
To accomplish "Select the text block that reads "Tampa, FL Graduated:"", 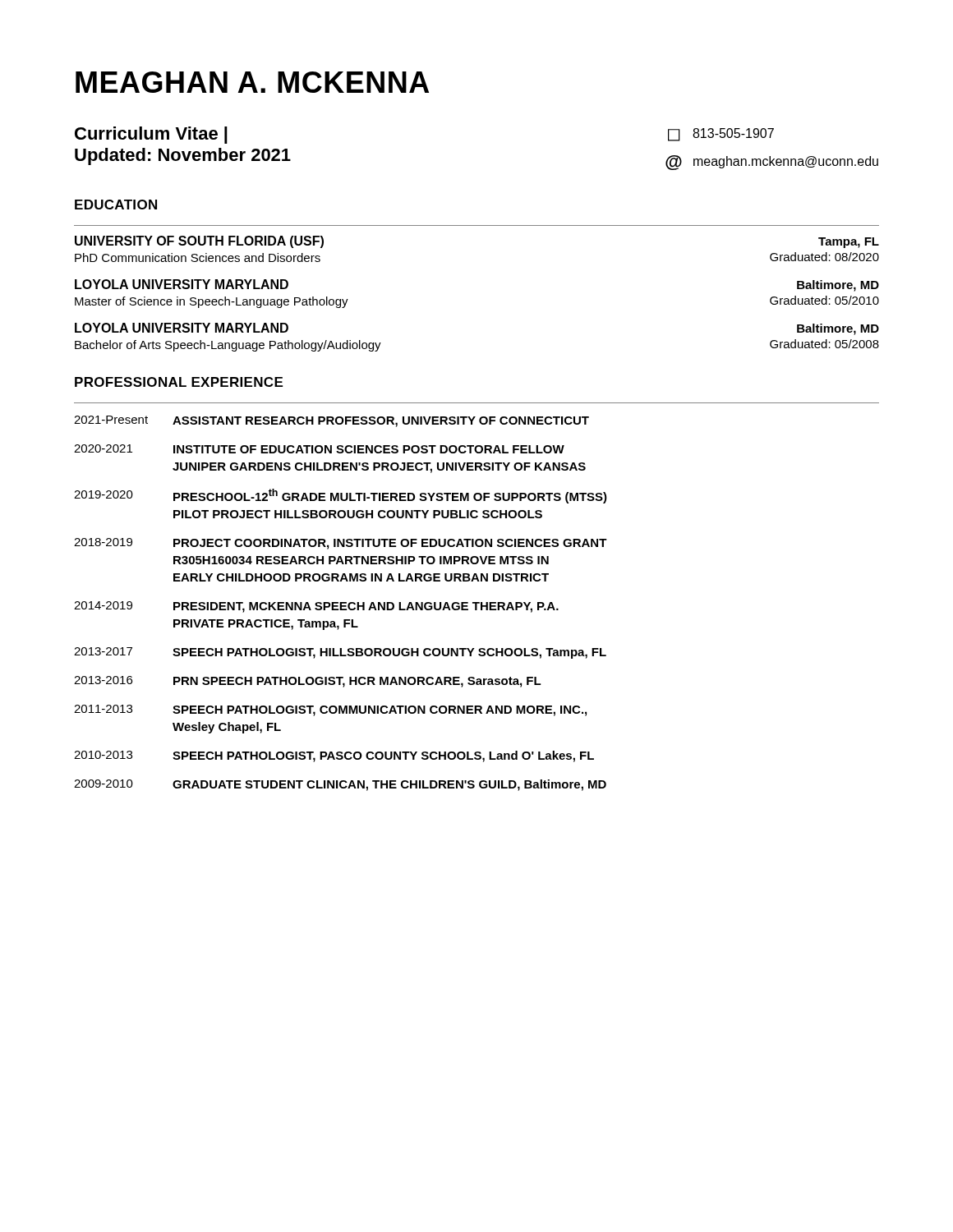I will click(x=797, y=249).
